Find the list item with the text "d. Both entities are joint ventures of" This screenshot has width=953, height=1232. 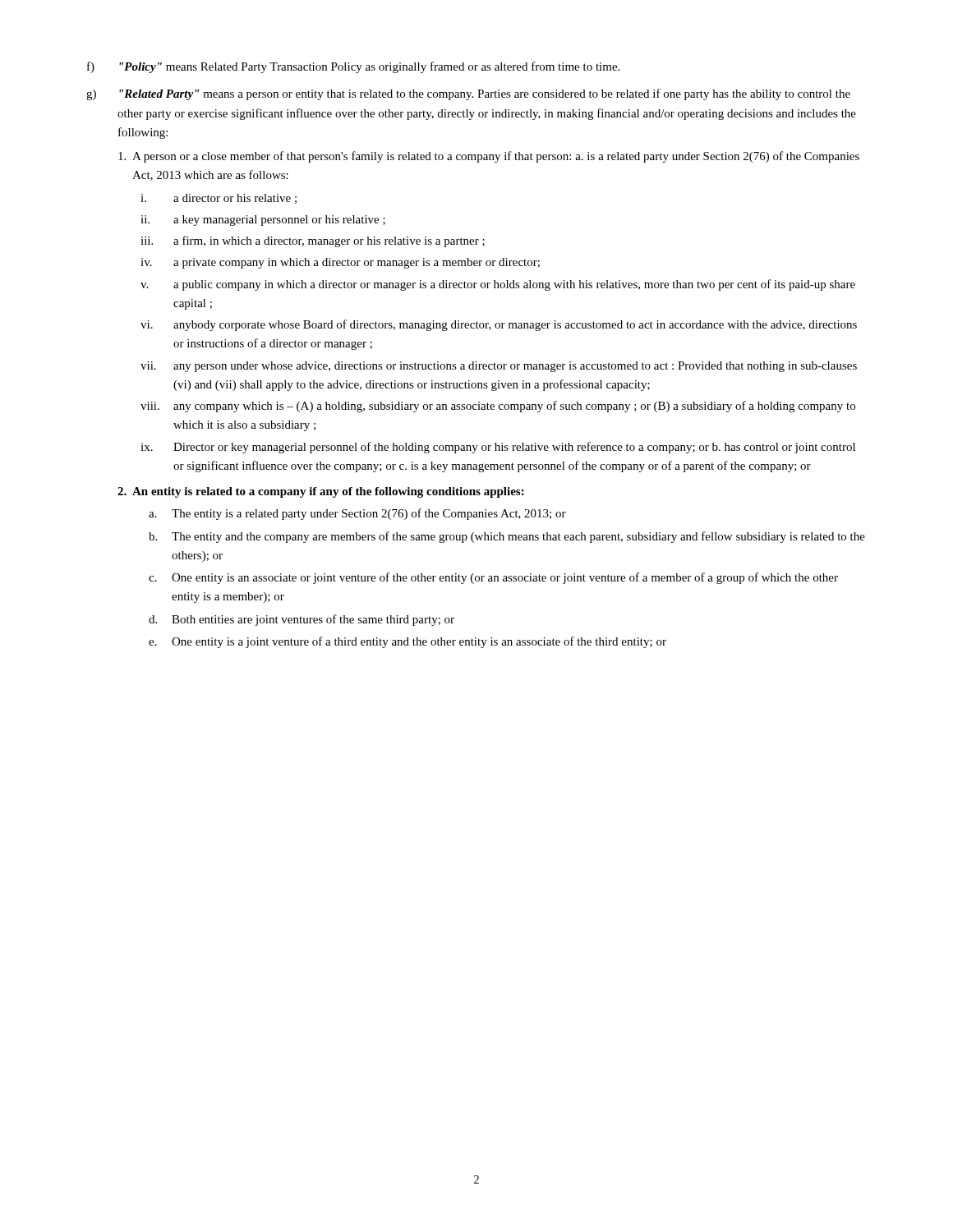[302, 620]
